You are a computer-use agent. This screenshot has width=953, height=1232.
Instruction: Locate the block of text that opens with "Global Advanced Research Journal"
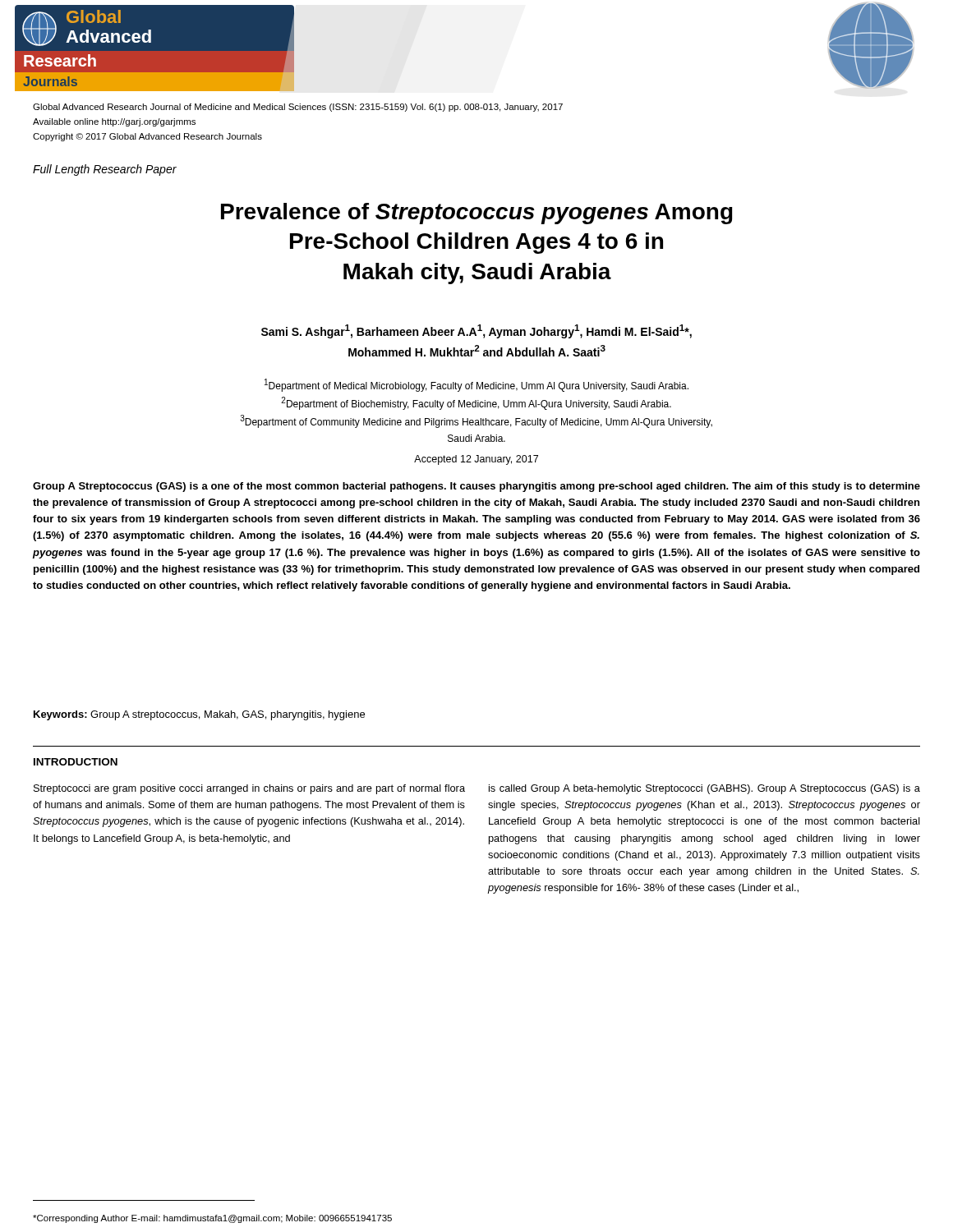click(298, 121)
